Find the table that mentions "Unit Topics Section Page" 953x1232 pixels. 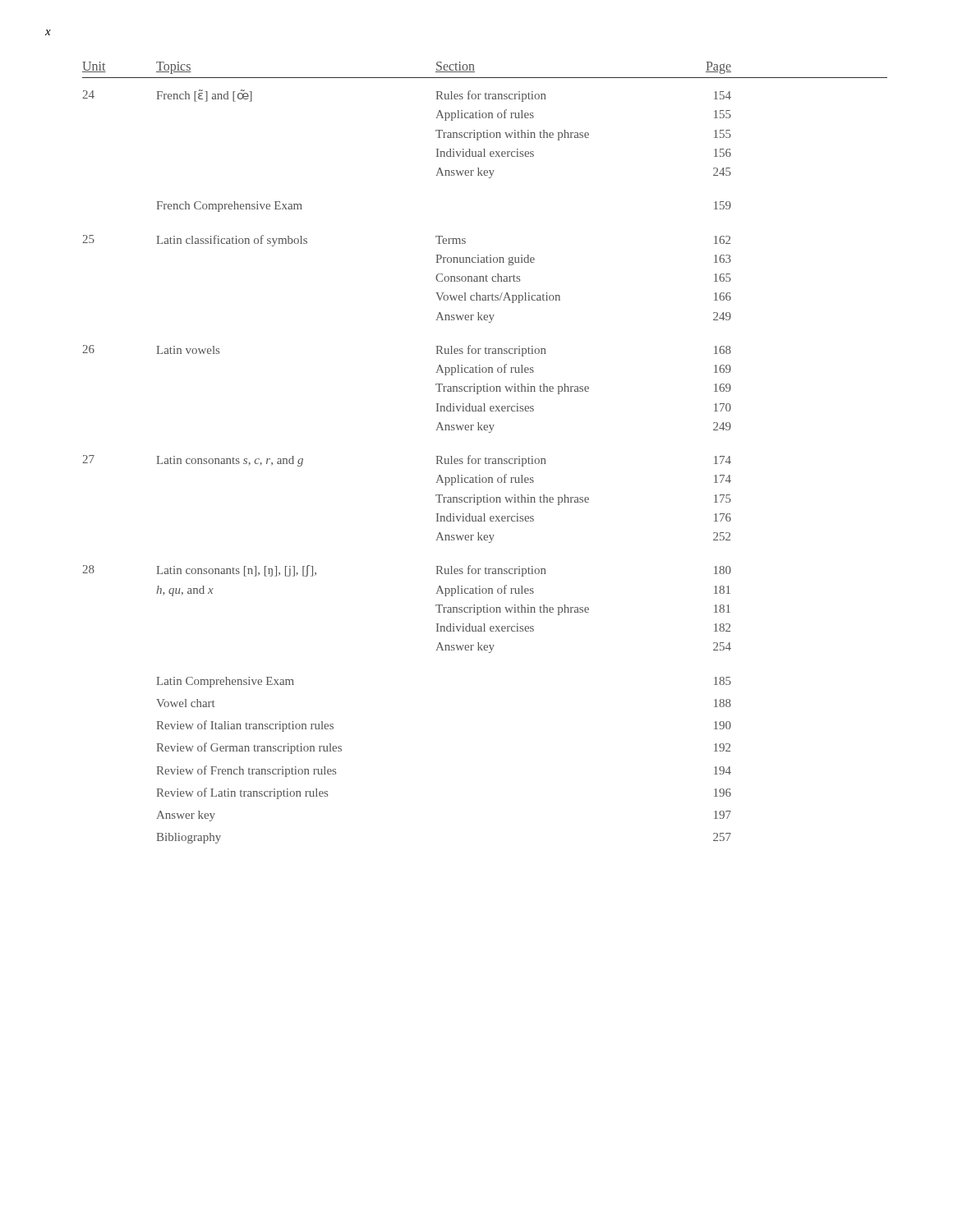coord(485,455)
